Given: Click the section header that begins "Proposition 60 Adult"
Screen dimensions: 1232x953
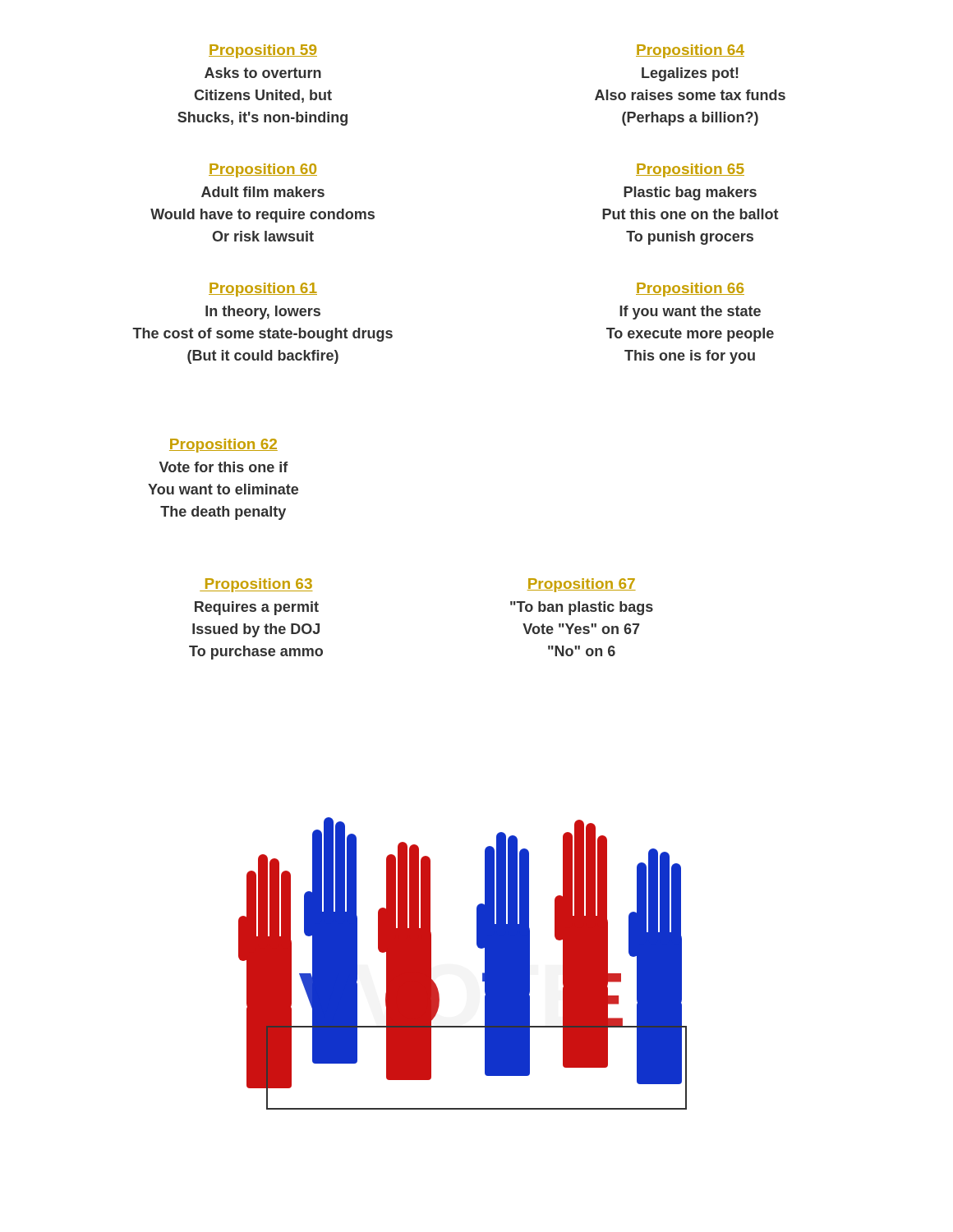Looking at the screenshot, I should pyautogui.click(x=263, y=204).
